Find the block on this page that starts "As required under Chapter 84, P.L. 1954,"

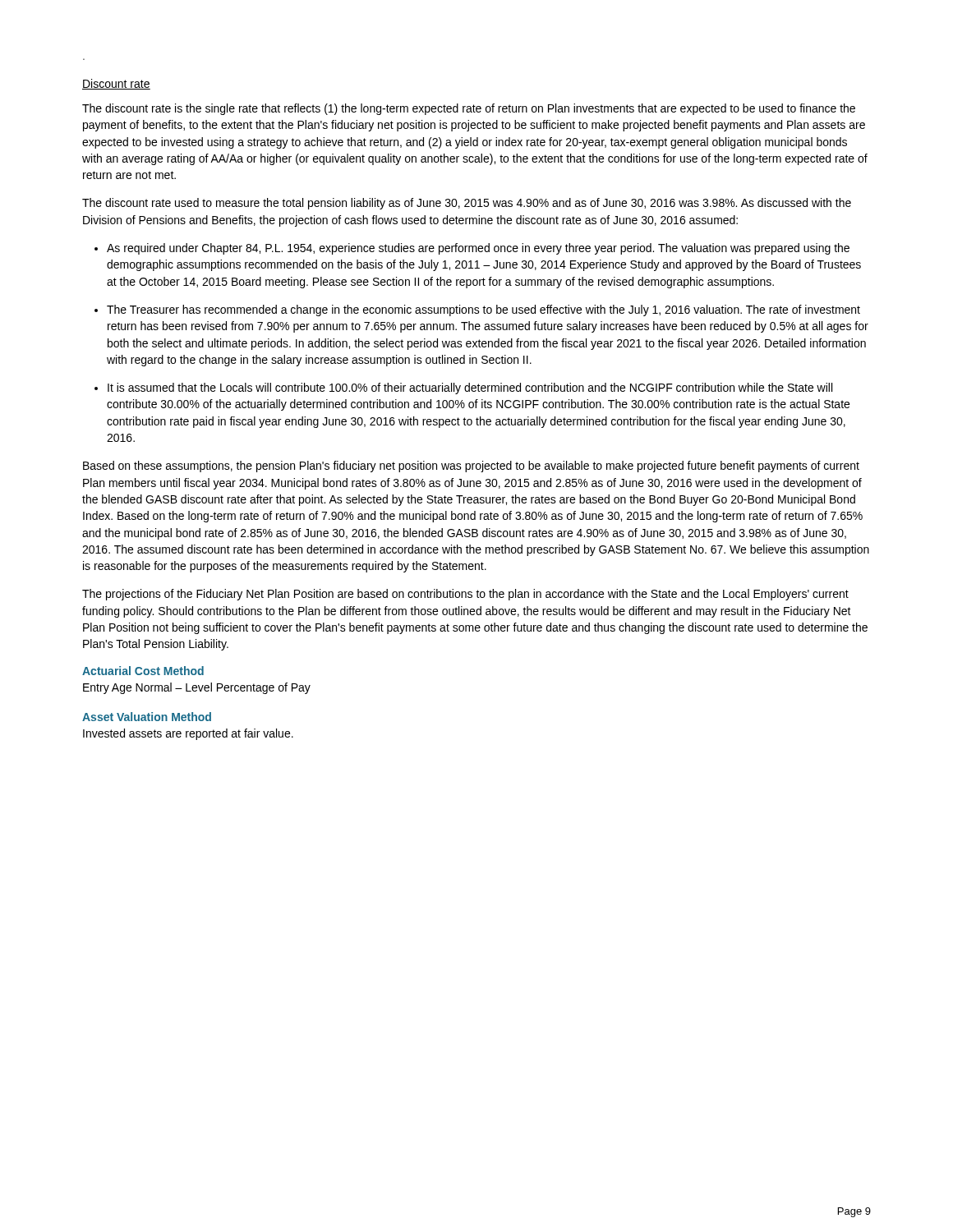[484, 265]
